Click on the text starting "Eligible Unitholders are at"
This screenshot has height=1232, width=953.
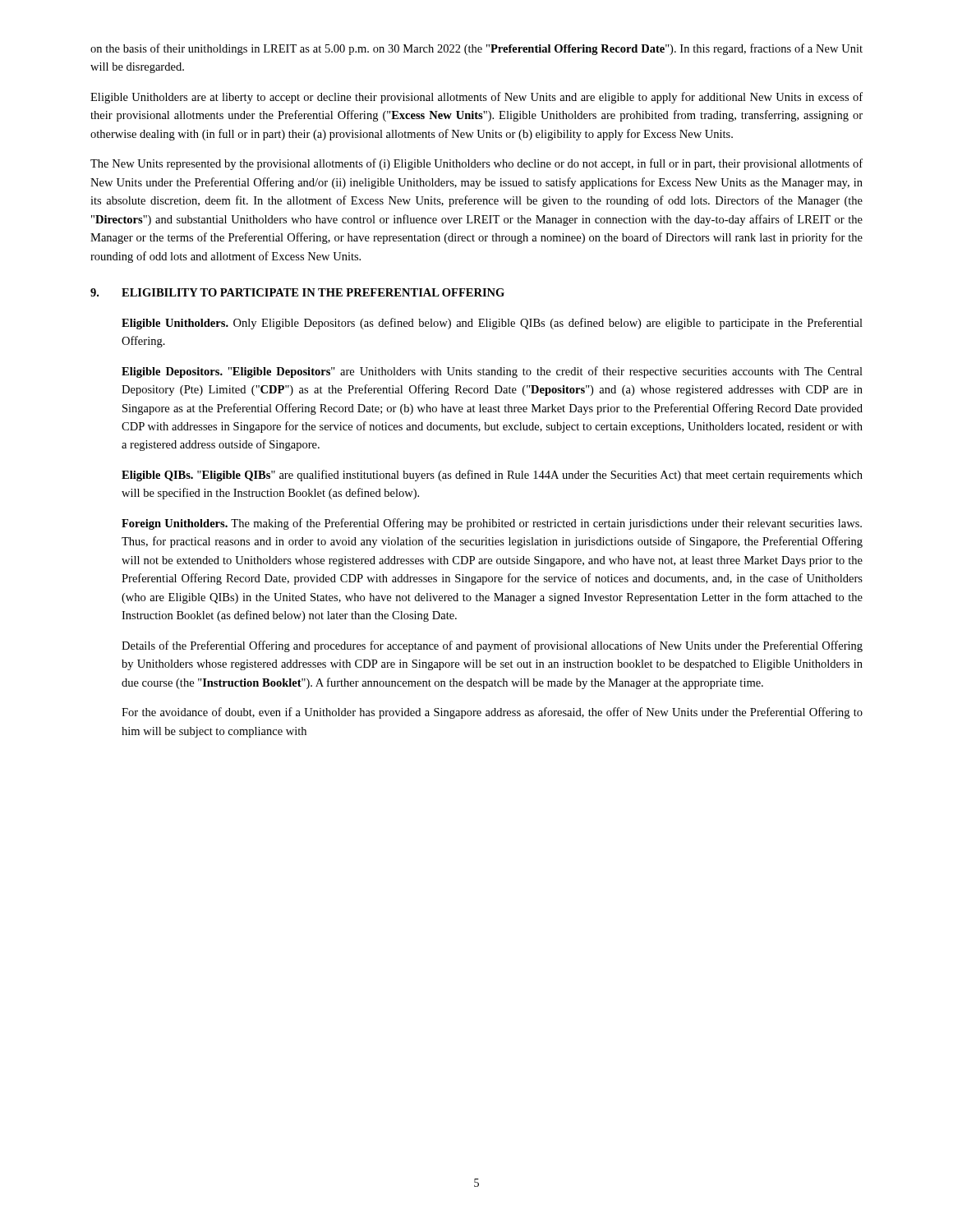coord(476,115)
